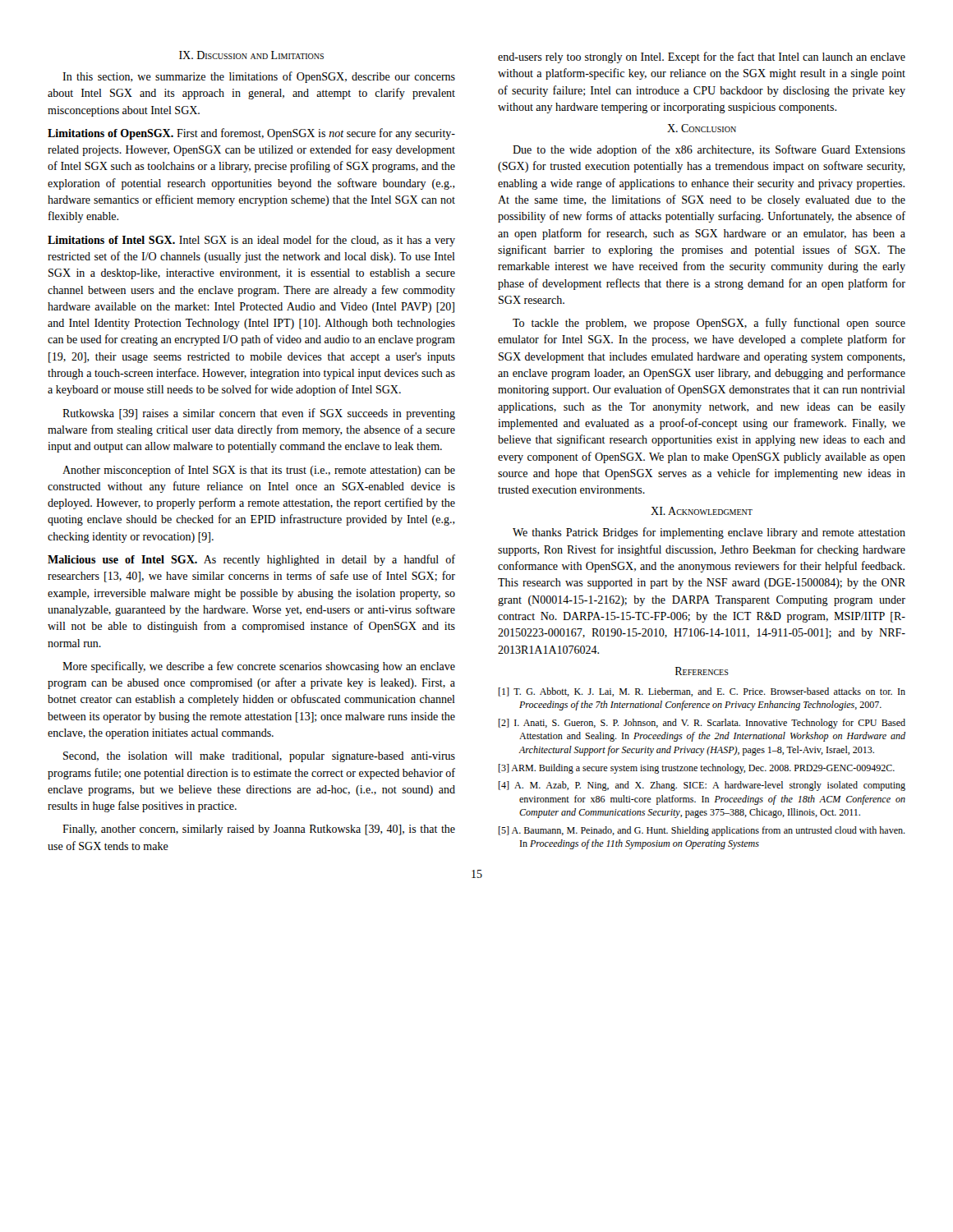The width and height of the screenshot is (953, 1232).
Task: Locate the text block starting "In this section,"
Action: (x=251, y=94)
